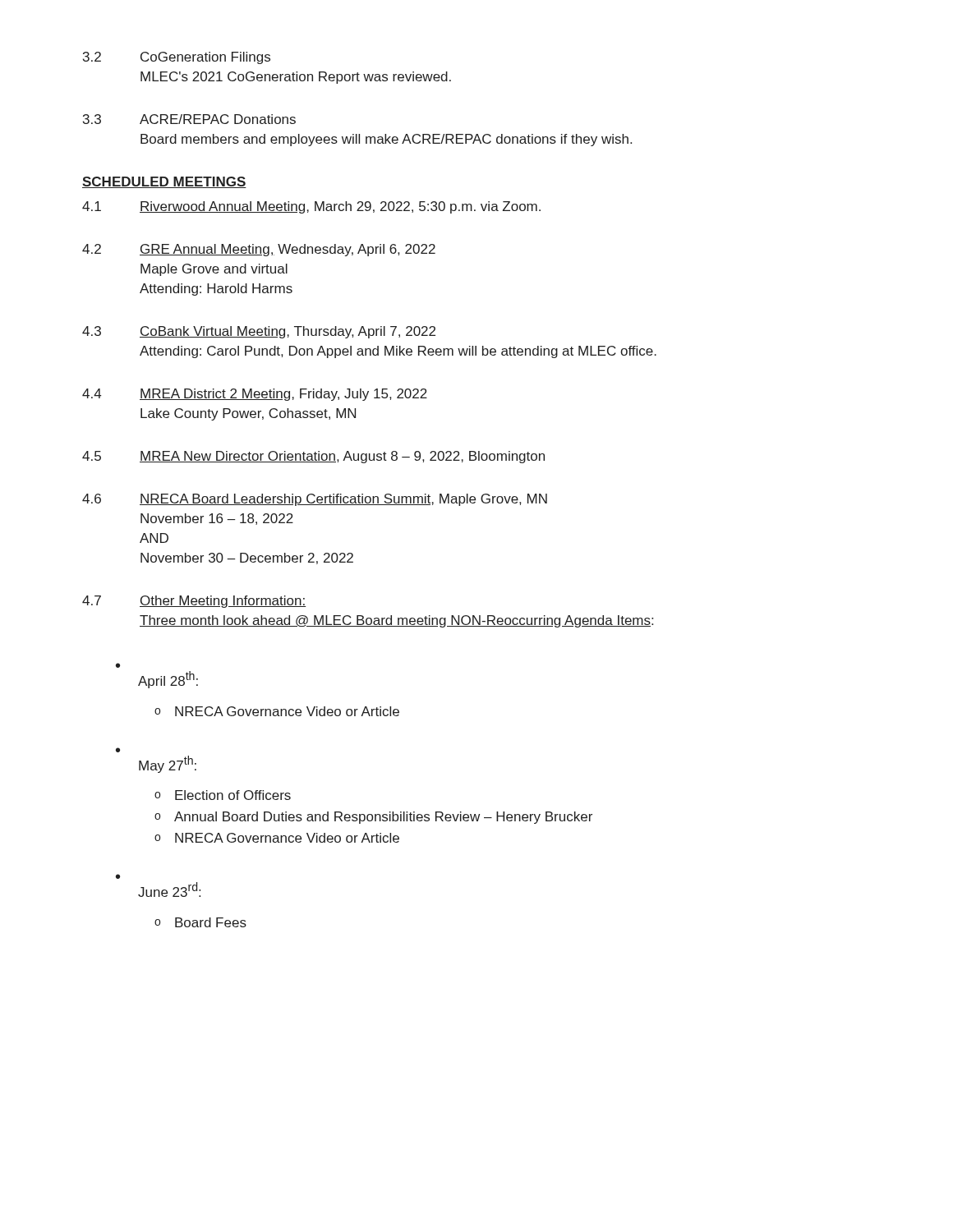Select the text starting "• May 27th: o"

[x=118, y=750]
